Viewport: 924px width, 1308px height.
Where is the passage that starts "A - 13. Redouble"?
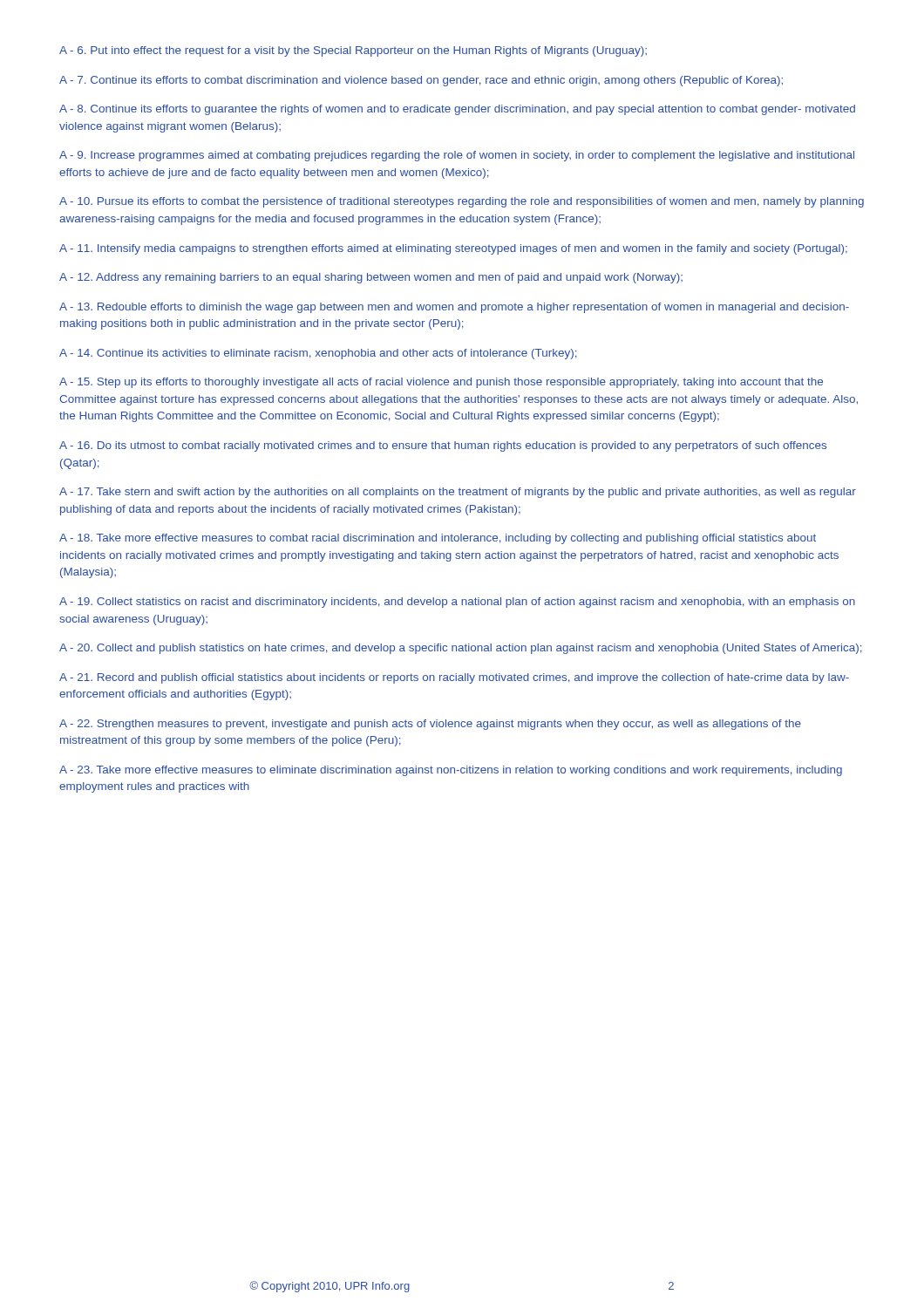tap(454, 315)
